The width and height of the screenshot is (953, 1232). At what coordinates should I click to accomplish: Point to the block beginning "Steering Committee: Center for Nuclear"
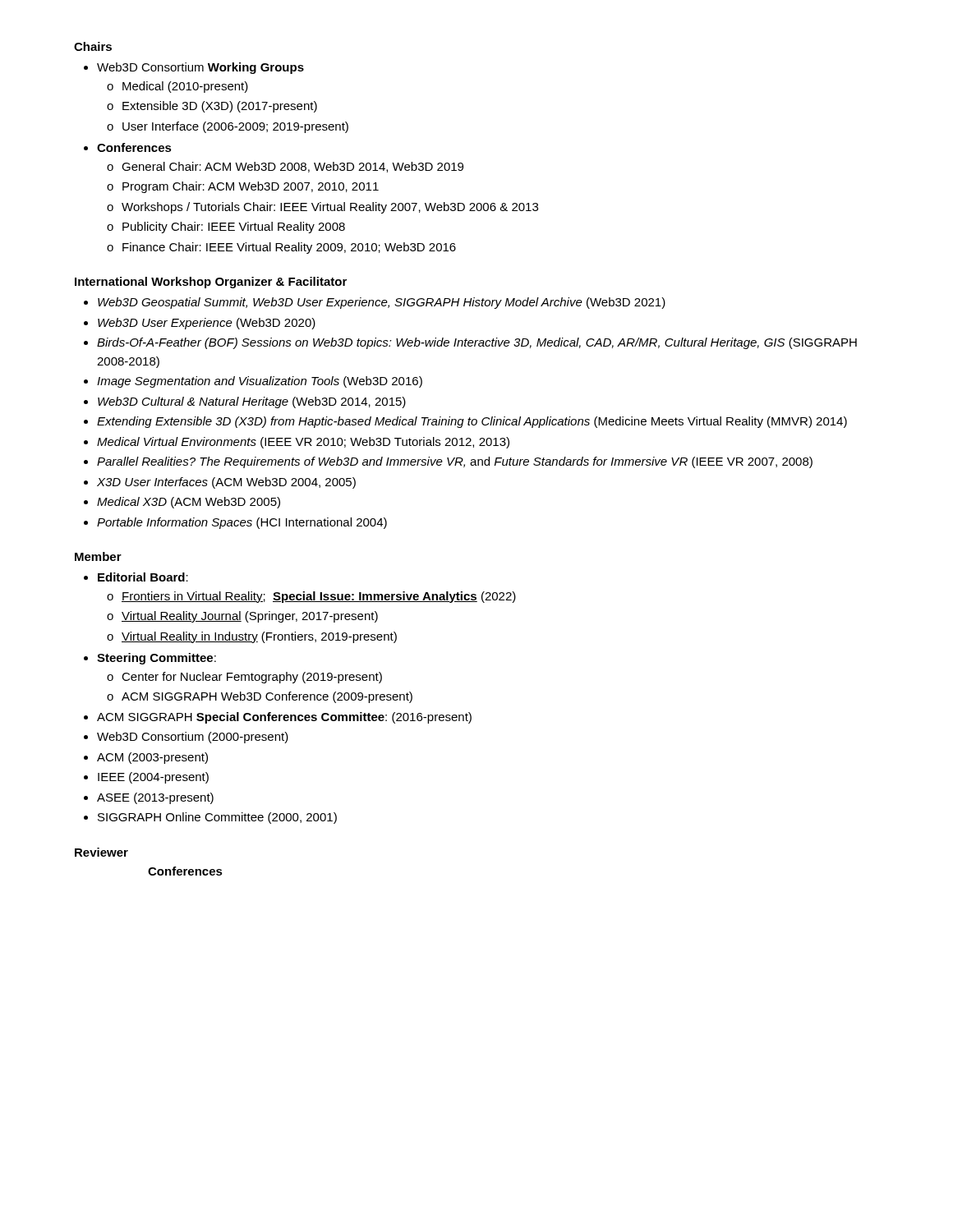coord(157,659)
